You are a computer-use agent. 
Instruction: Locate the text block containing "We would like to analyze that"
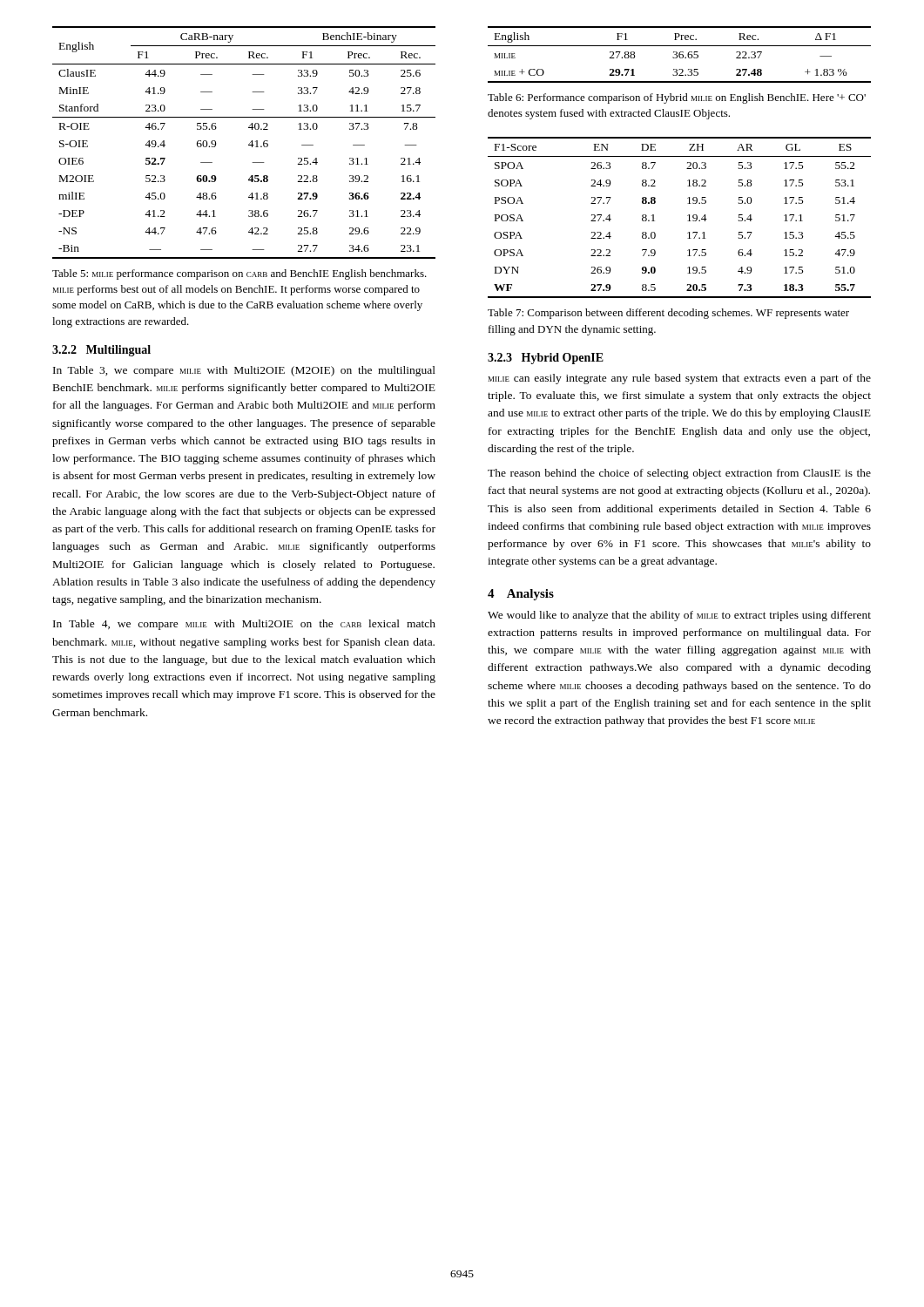click(679, 667)
